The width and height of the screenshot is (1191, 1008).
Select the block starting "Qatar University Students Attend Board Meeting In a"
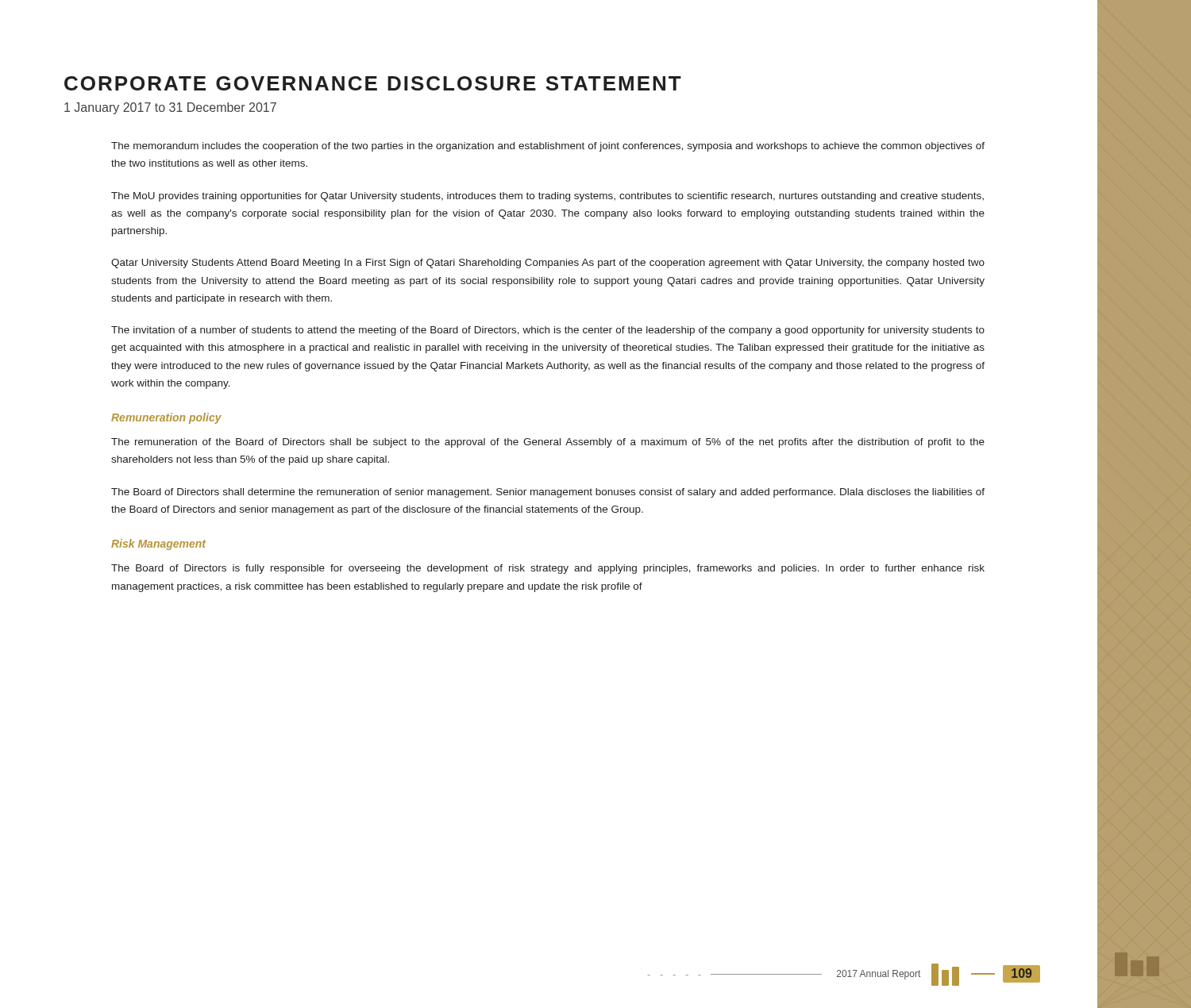coord(548,280)
